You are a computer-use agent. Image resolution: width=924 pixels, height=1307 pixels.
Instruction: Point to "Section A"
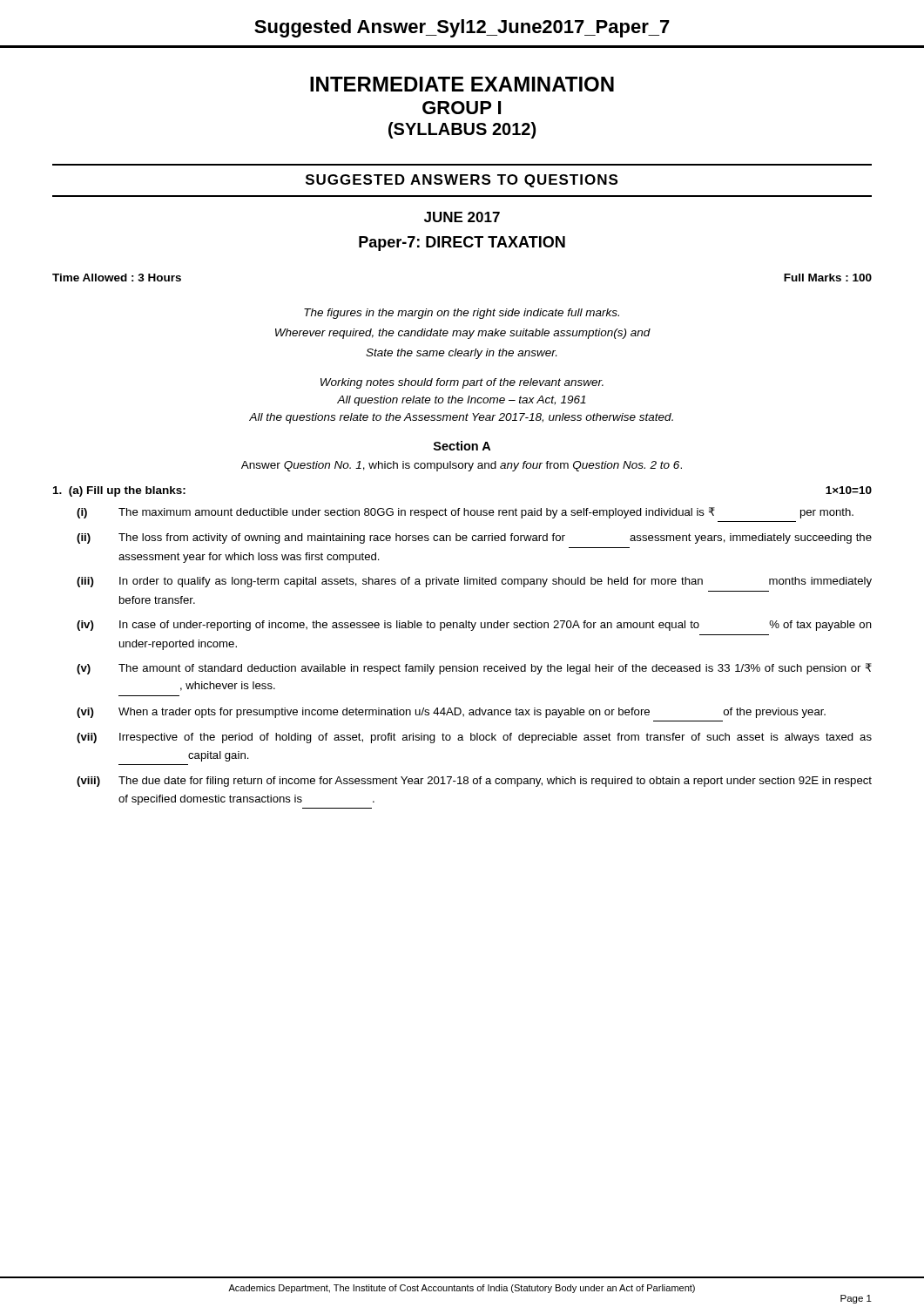coord(462,446)
